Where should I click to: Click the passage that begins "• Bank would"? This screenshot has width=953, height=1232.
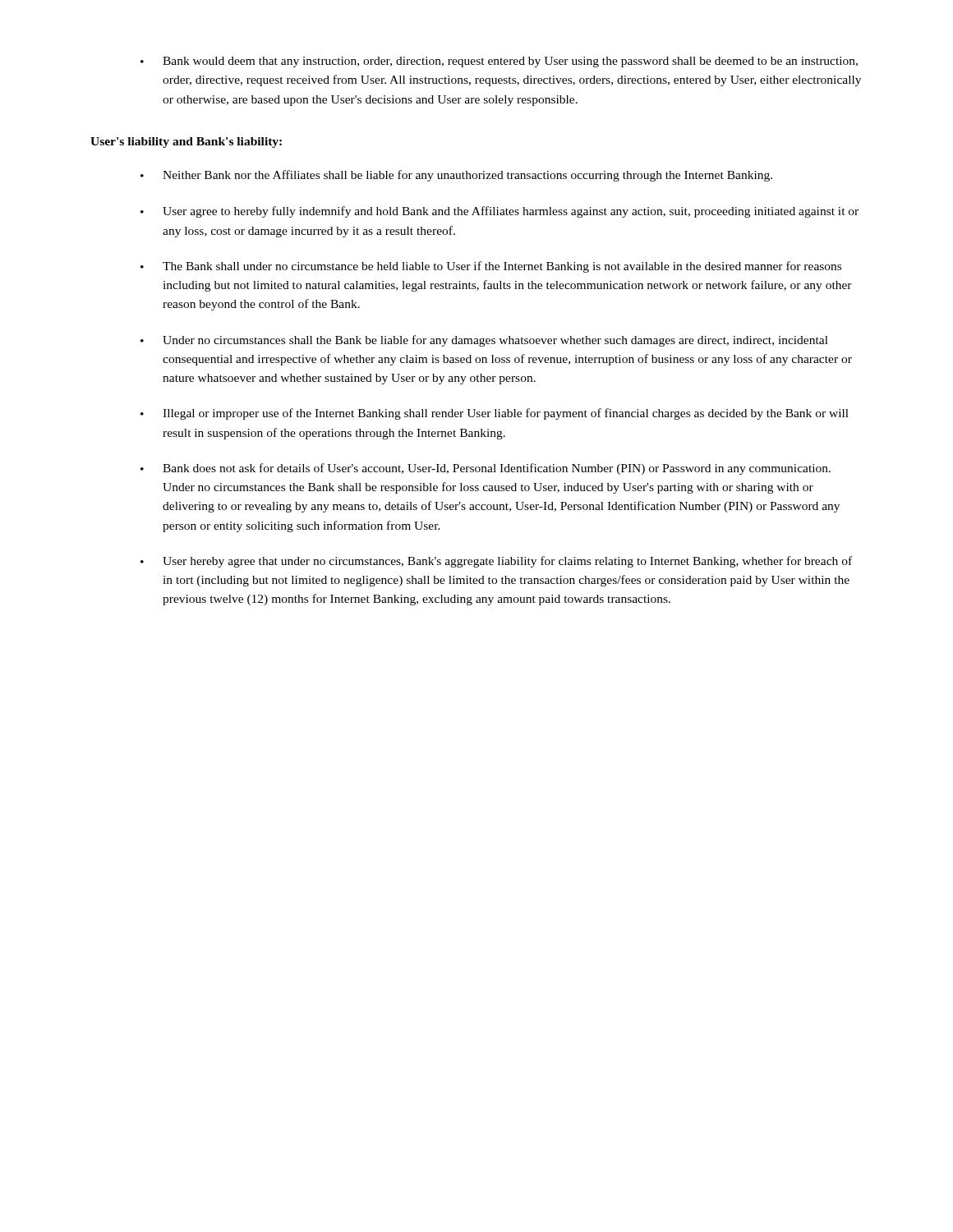click(501, 80)
